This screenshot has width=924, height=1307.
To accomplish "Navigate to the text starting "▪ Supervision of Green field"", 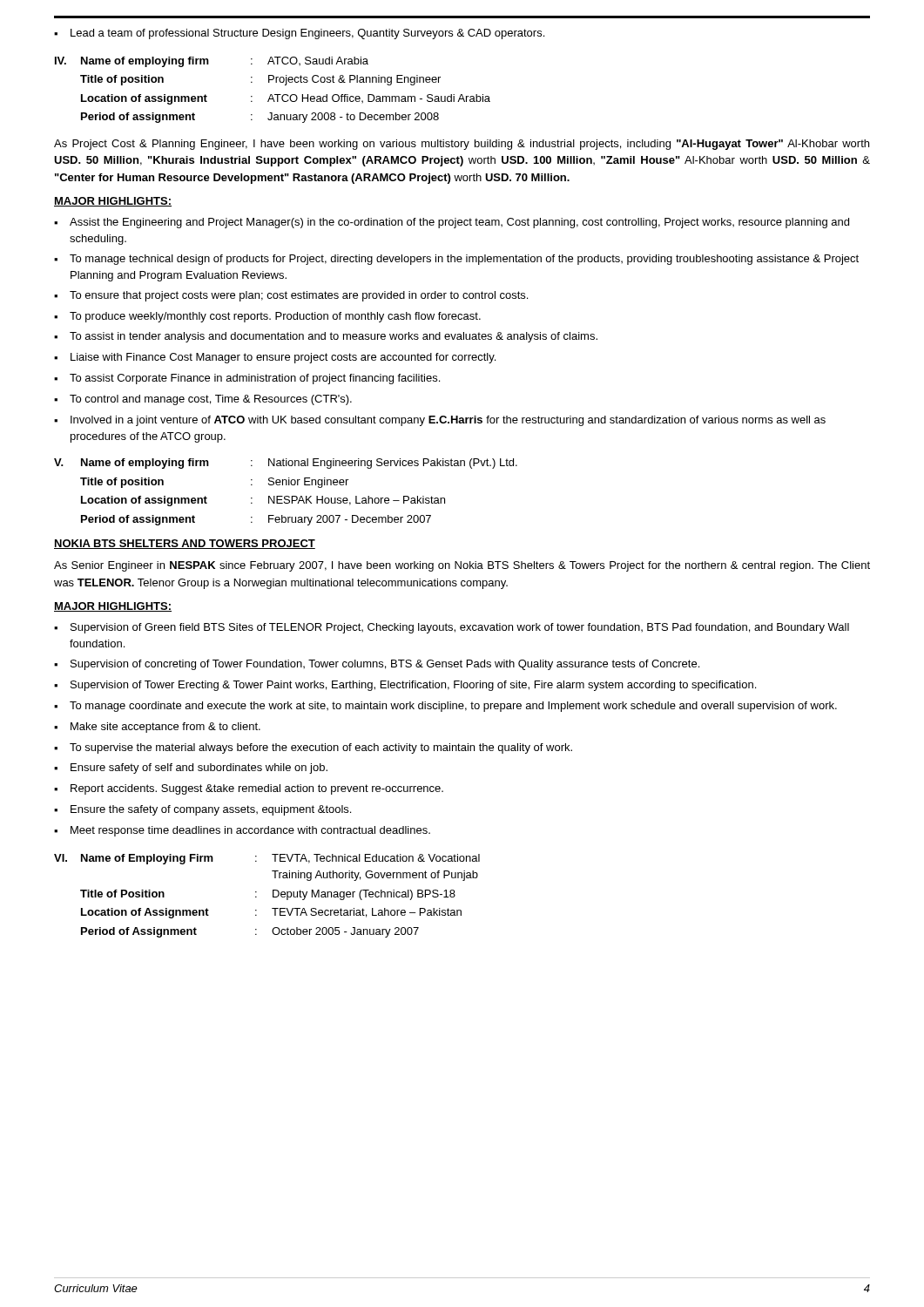I will [462, 636].
